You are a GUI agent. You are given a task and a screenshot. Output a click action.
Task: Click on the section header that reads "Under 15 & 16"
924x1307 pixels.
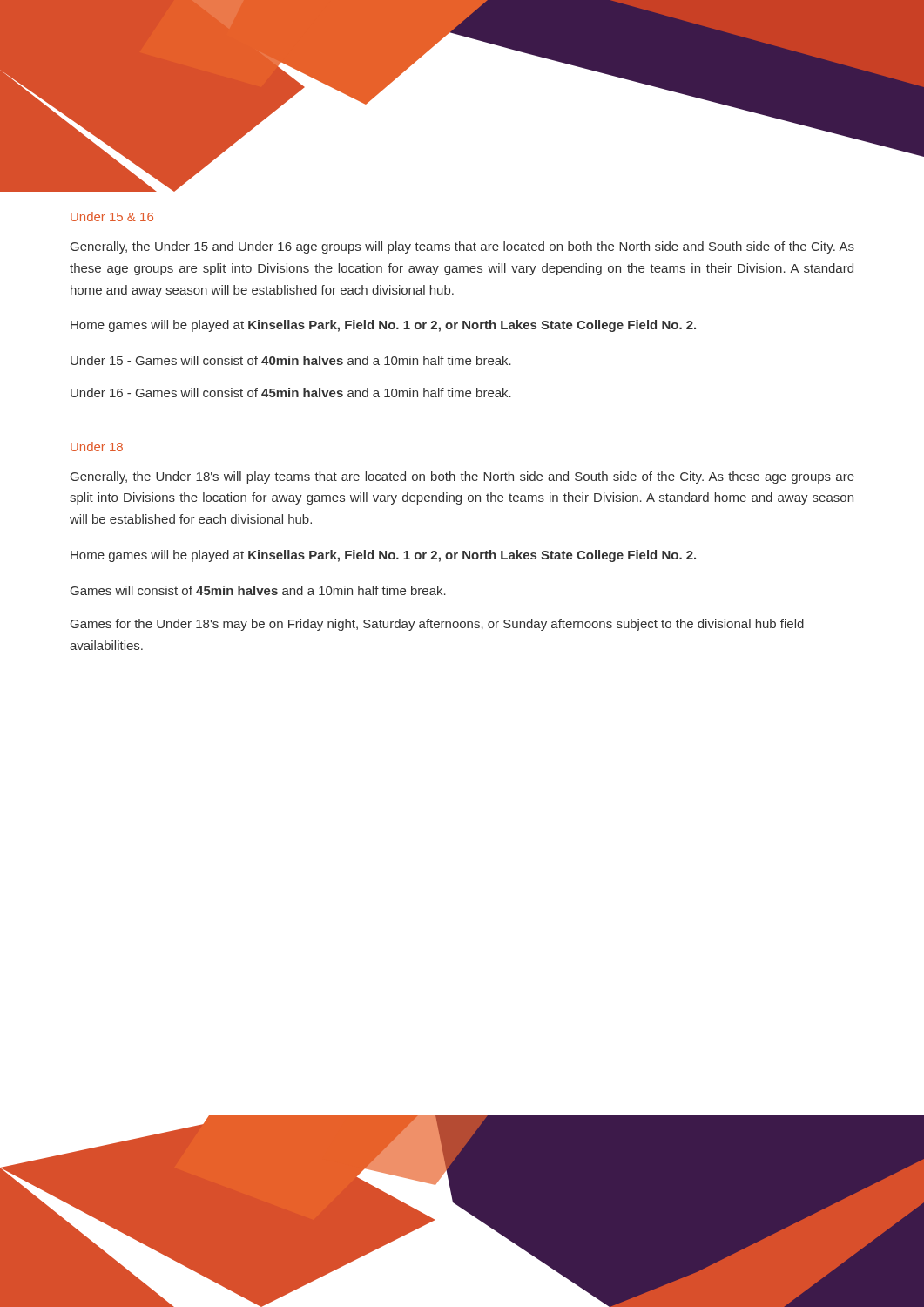(x=112, y=217)
